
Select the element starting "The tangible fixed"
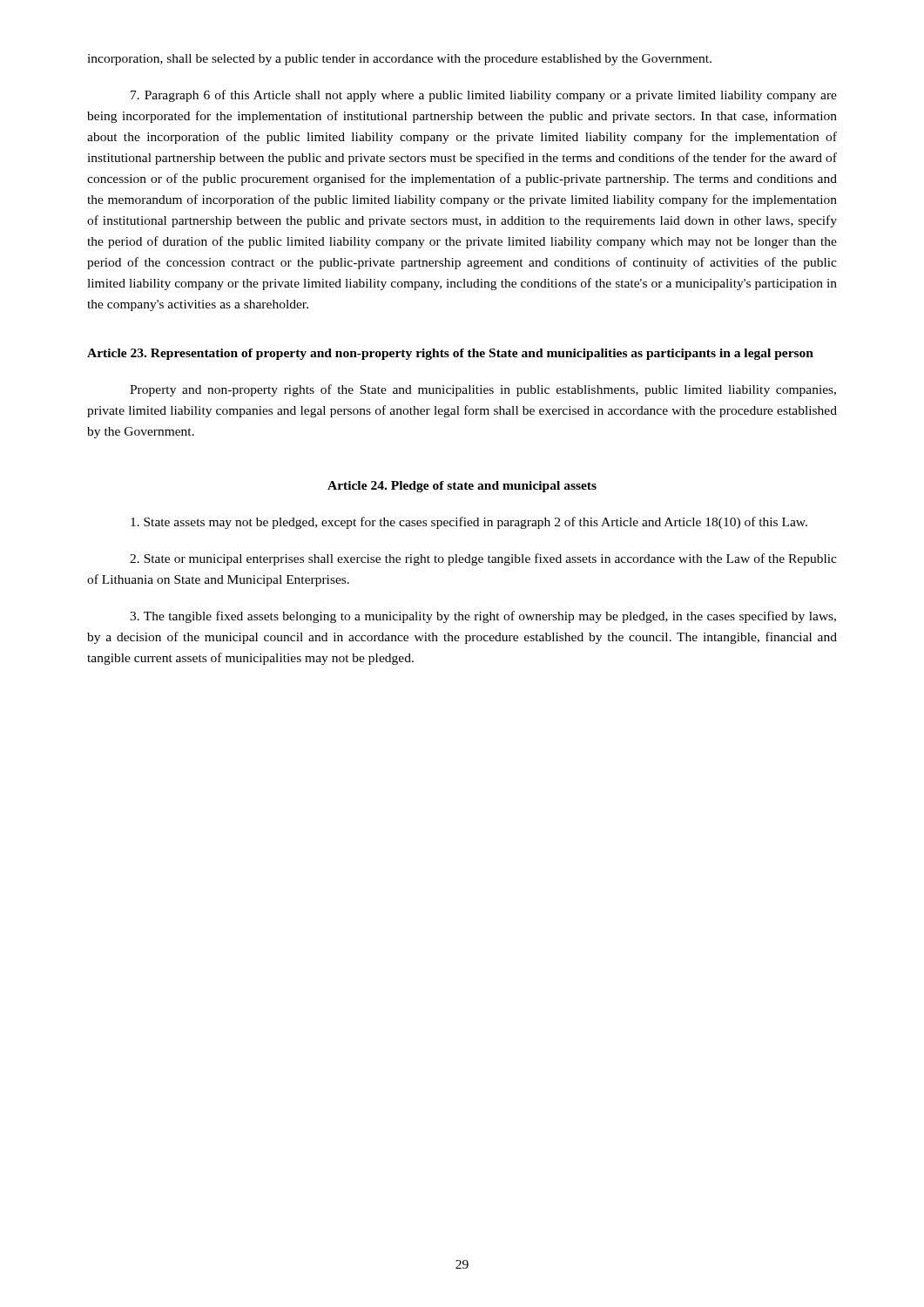462,637
